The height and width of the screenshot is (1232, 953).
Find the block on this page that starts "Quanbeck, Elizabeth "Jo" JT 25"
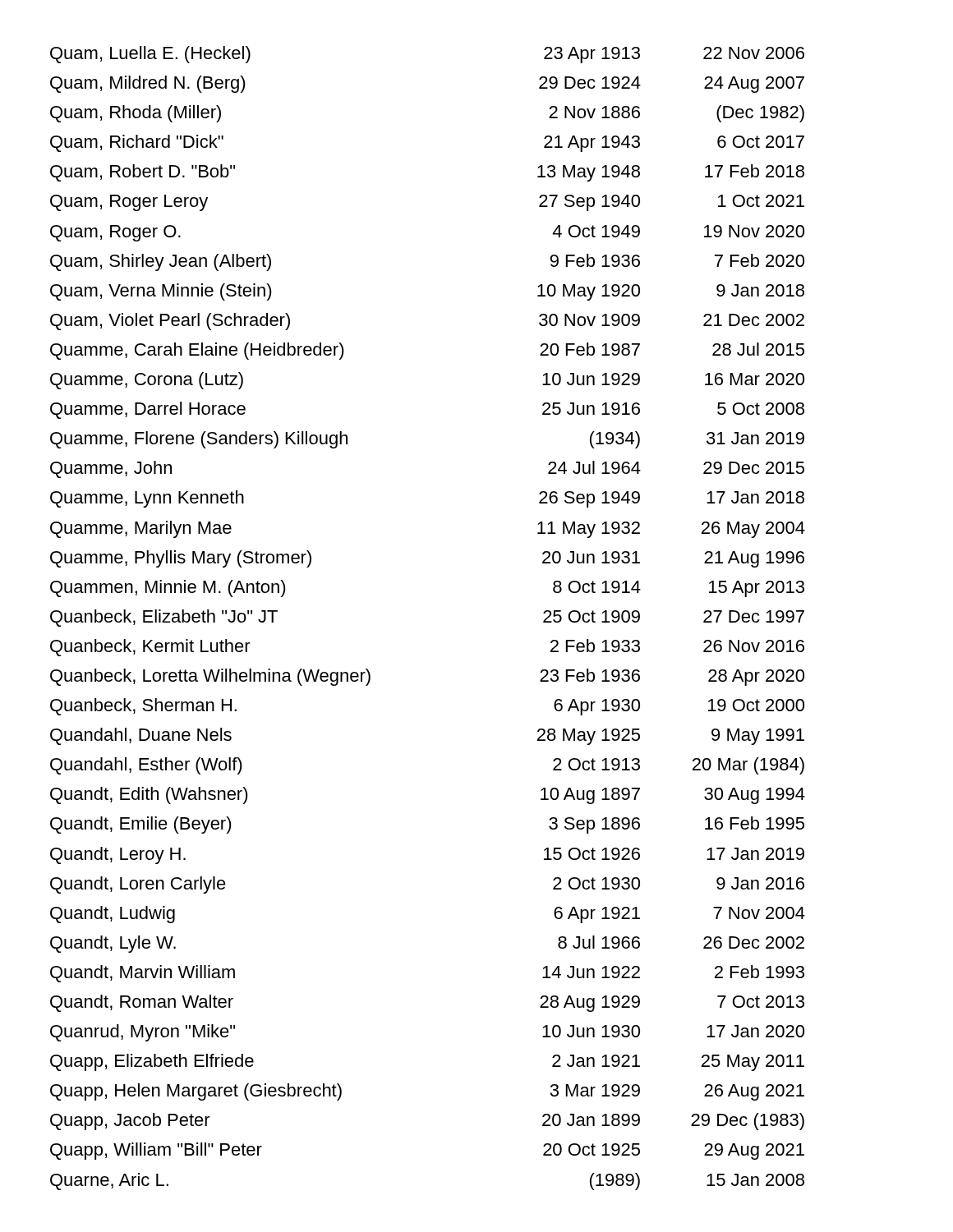(x=166, y=618)
